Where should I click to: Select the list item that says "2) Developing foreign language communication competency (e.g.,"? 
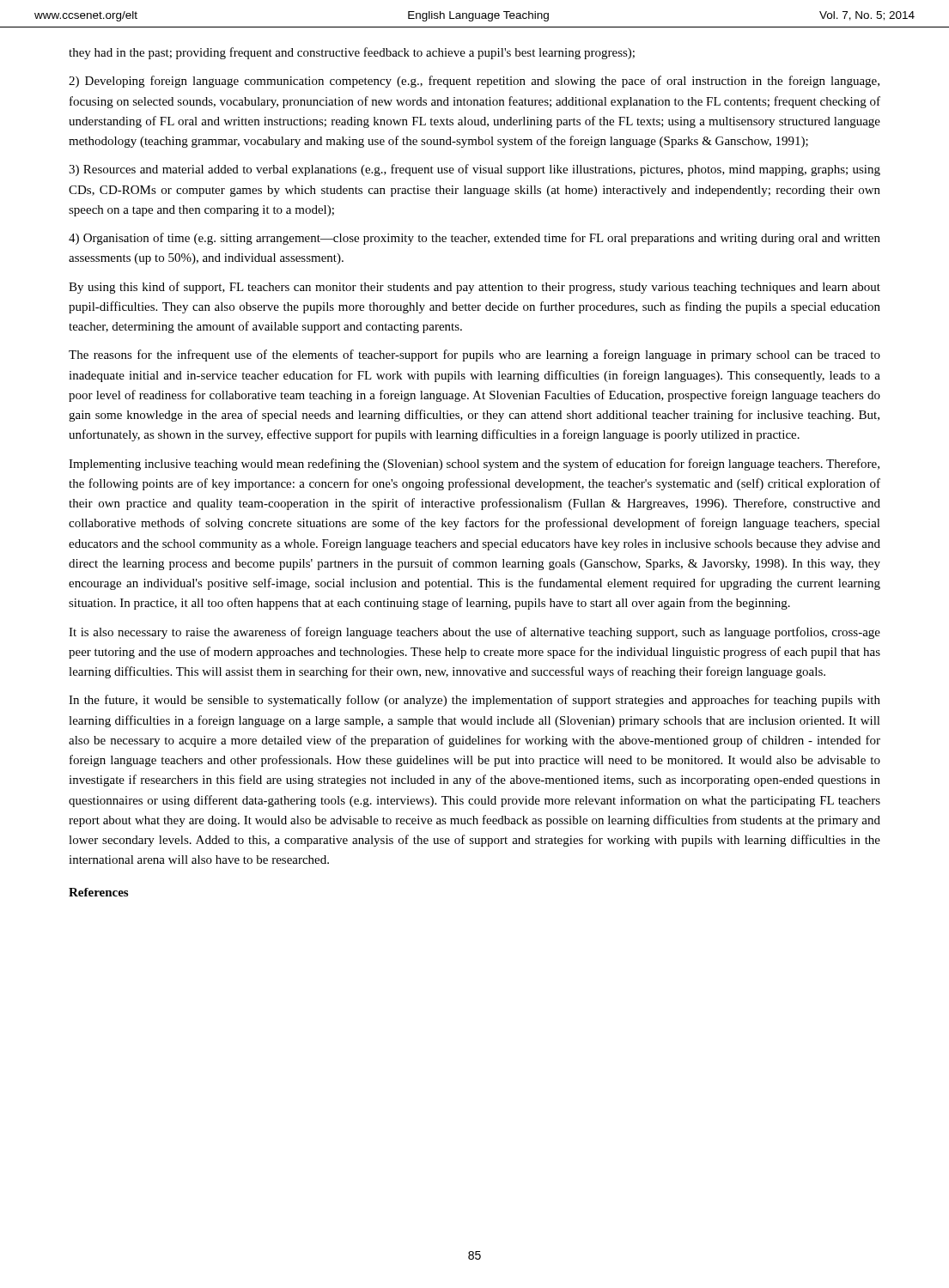tap(474, 111)
